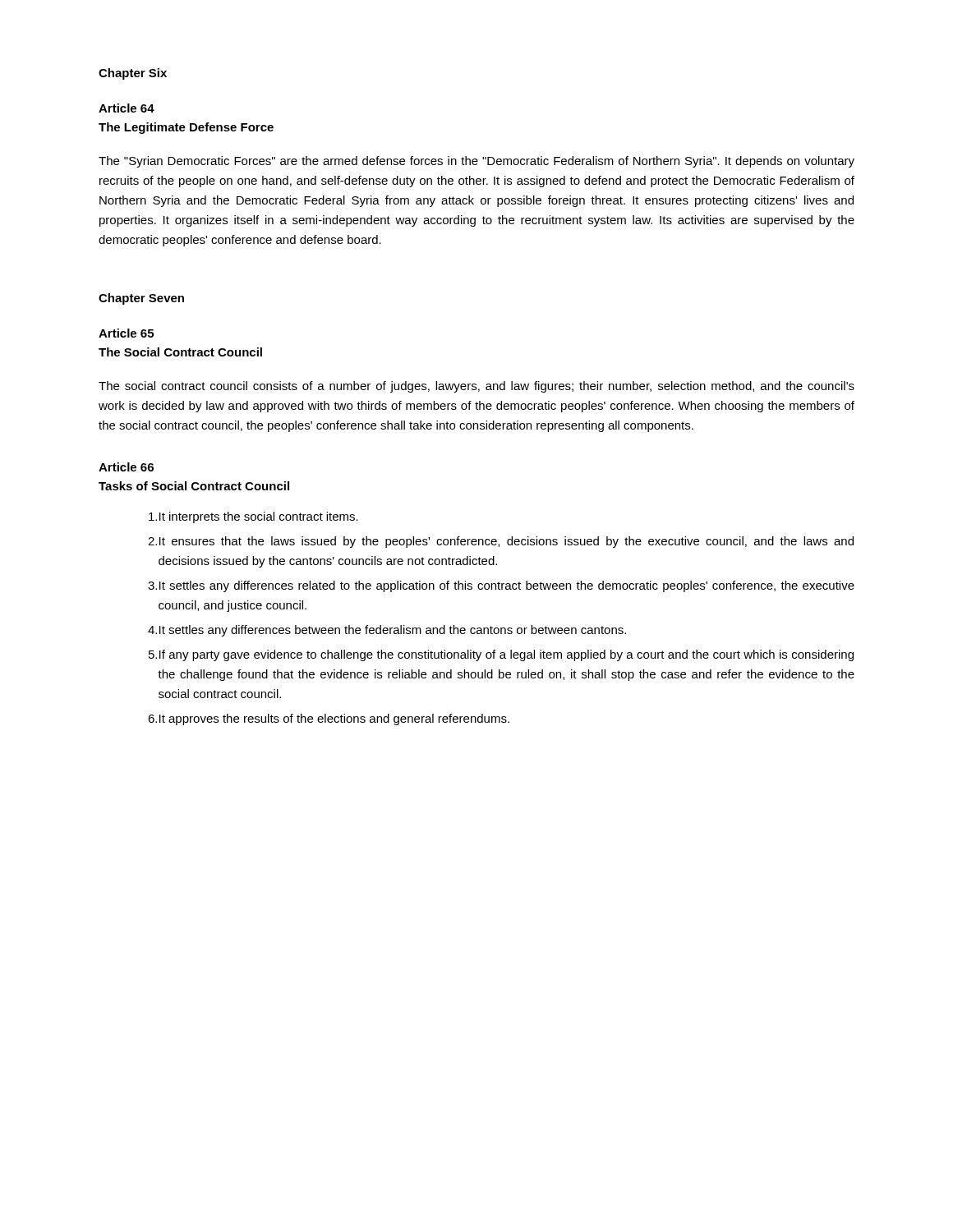This screenshot has width=953, height=1232.
Task: Find the section header that says "Chapter Seven"
Action: [142, 298]
